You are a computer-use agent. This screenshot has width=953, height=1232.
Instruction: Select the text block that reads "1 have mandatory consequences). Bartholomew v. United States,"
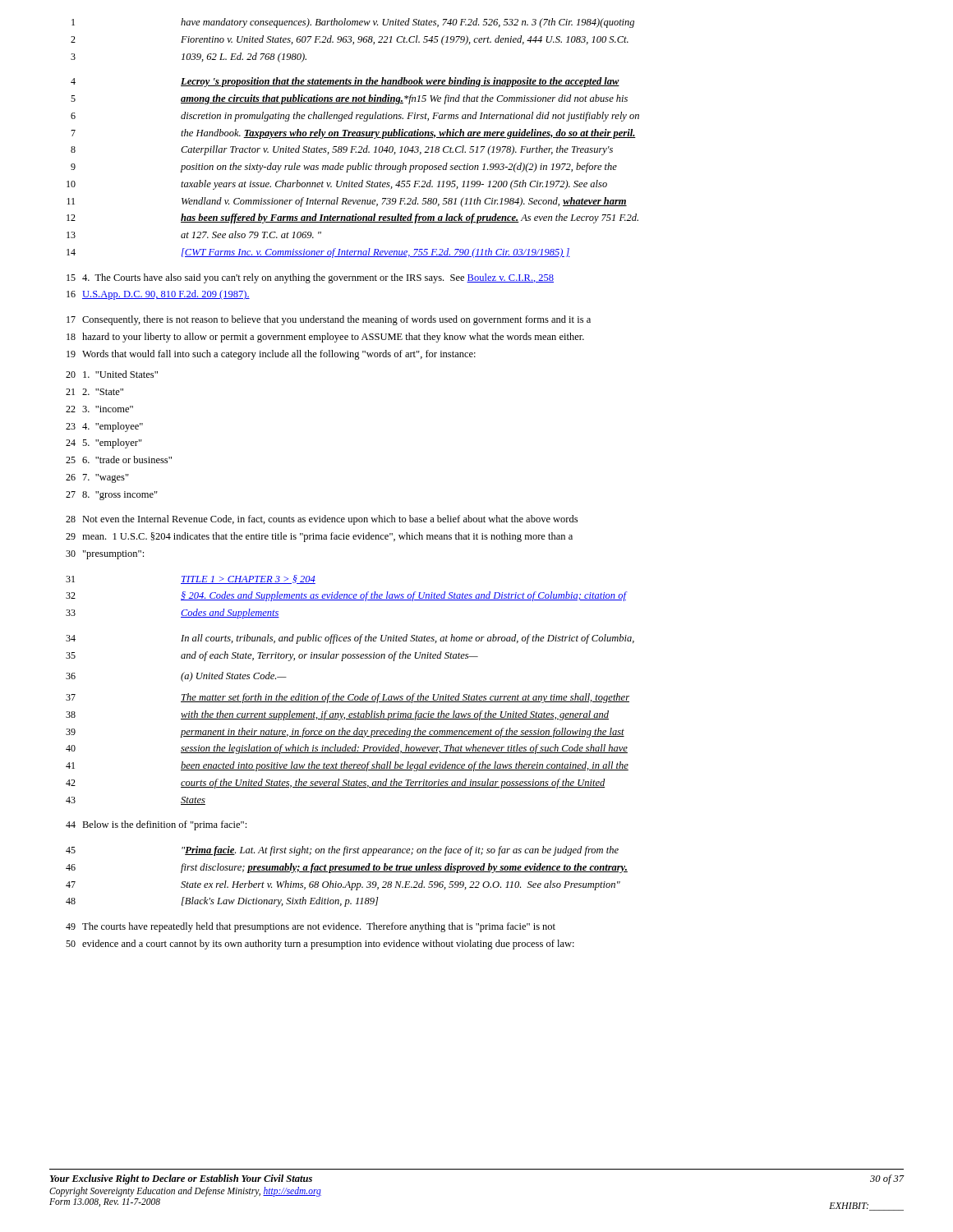476,40
